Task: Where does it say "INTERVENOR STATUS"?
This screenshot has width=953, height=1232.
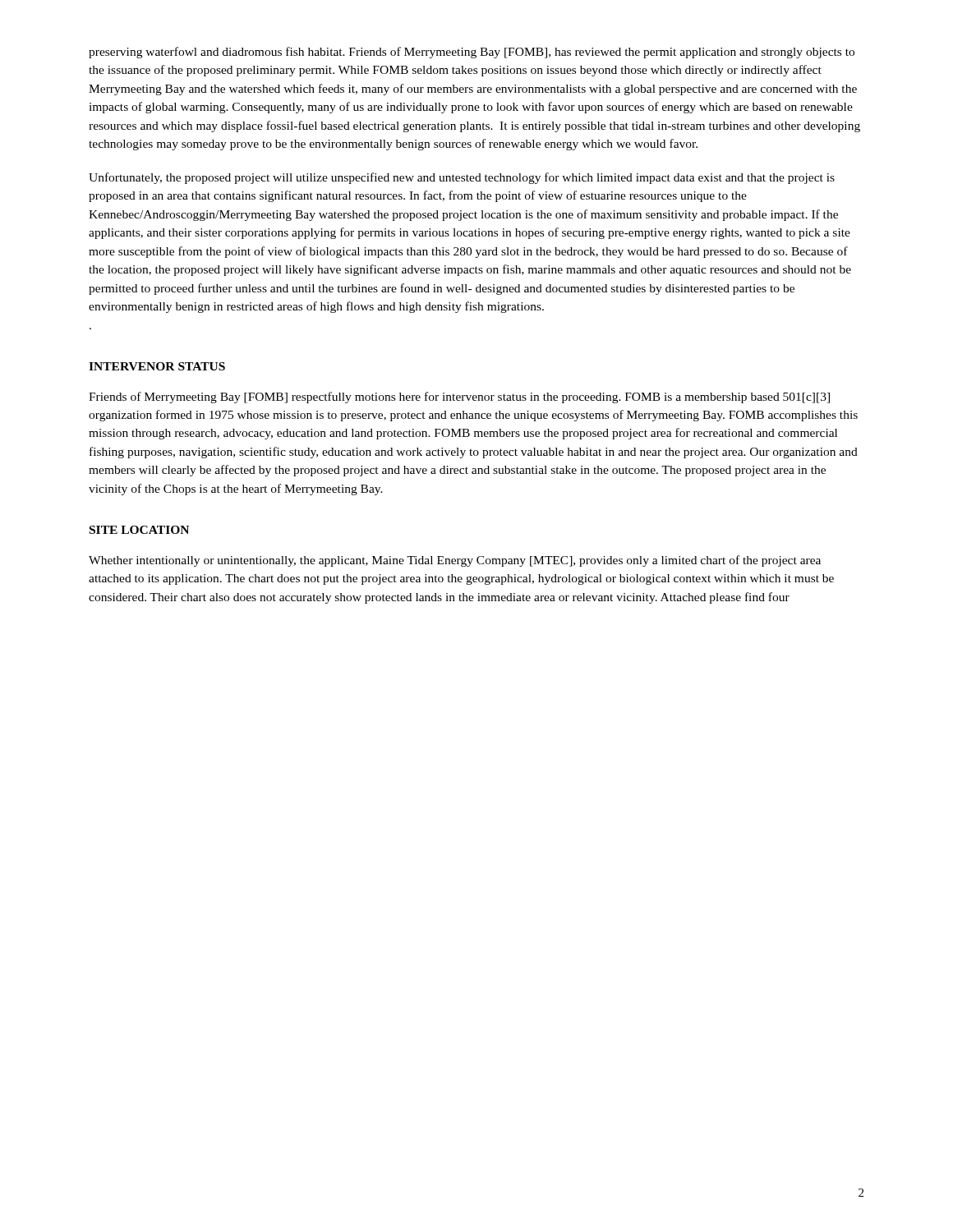Action: click(157, 366)
